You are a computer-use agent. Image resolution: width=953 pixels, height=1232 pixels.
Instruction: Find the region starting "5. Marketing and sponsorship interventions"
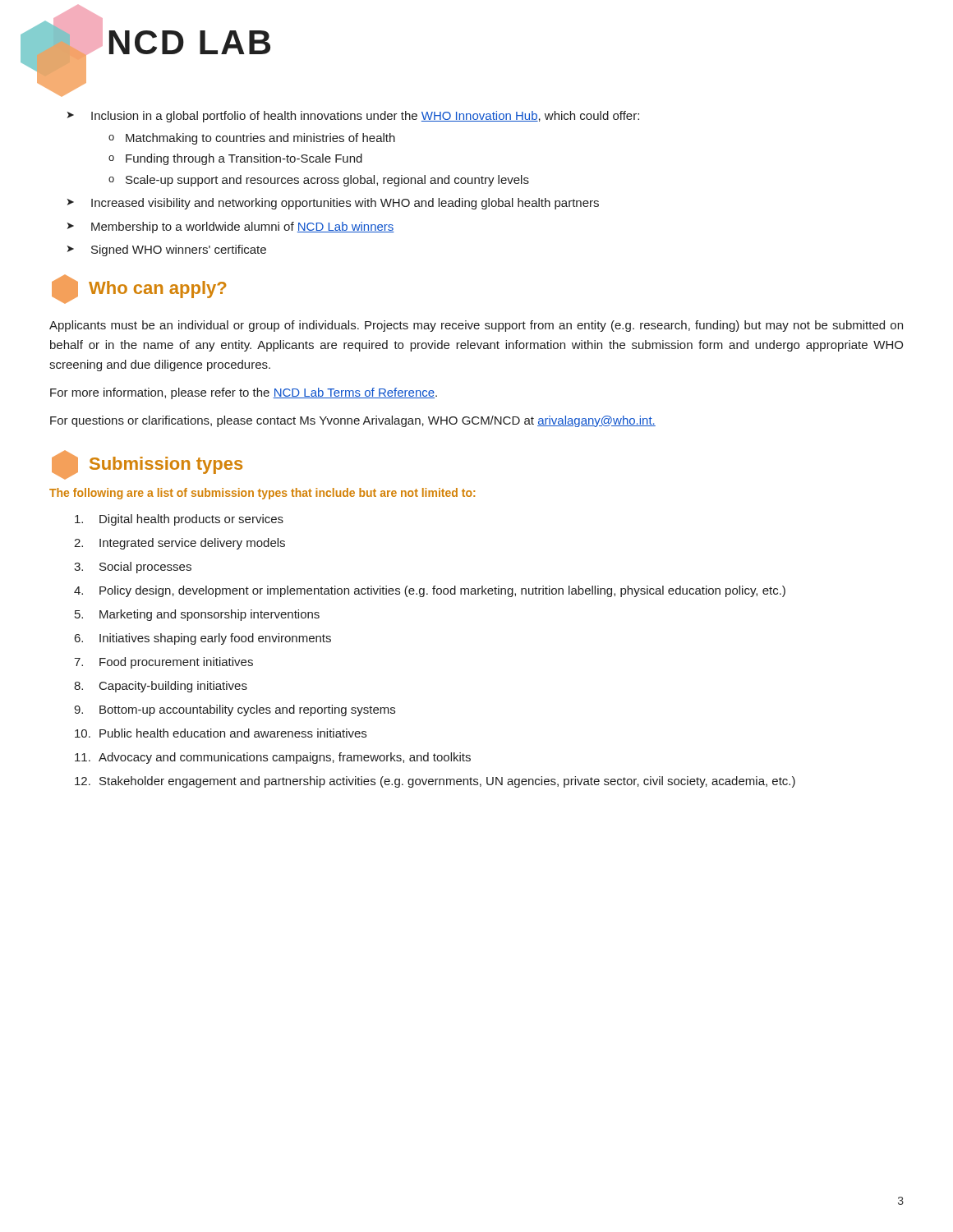(197, 615)
